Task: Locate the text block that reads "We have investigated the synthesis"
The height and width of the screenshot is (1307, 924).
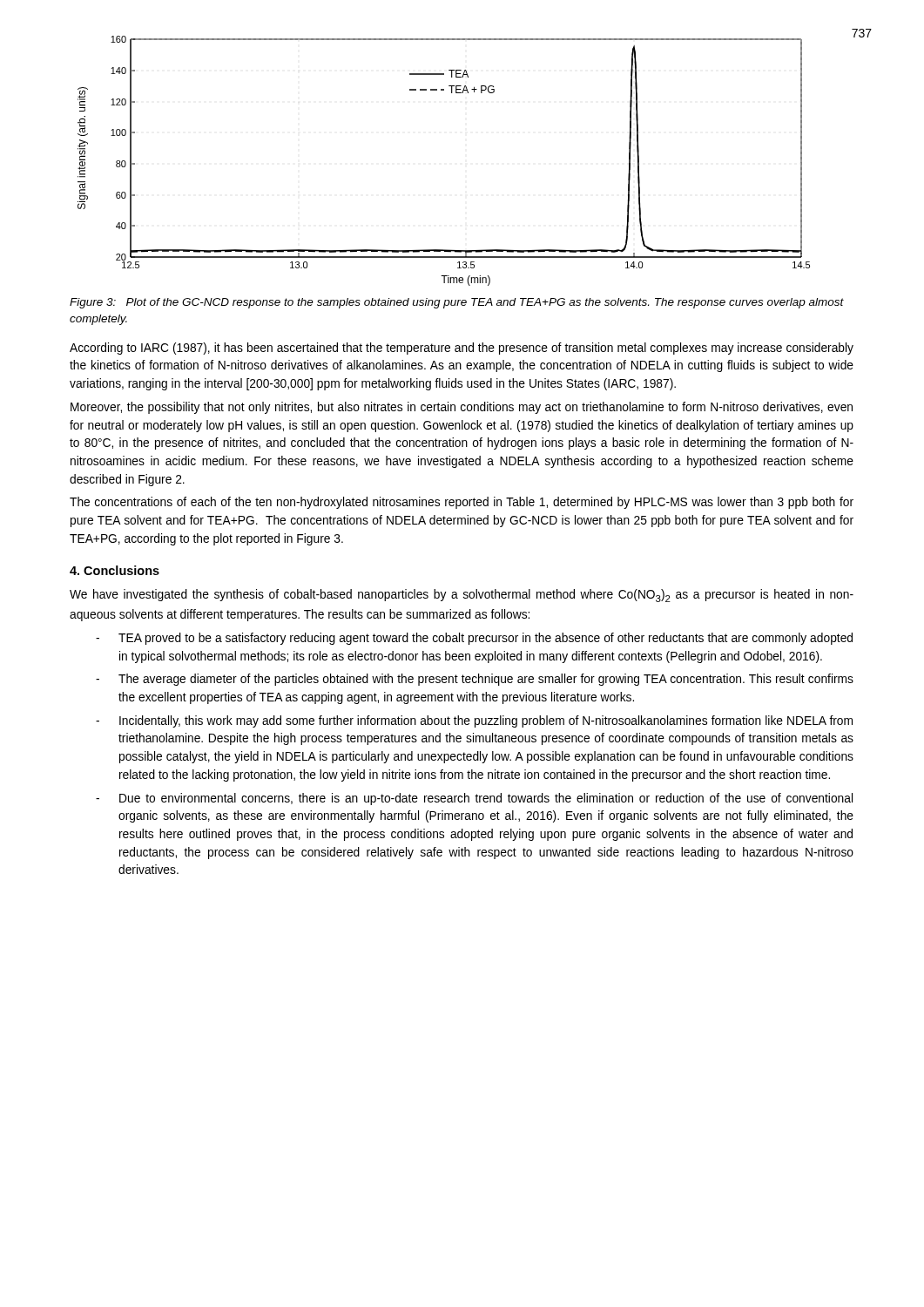Action: (462, 605)
